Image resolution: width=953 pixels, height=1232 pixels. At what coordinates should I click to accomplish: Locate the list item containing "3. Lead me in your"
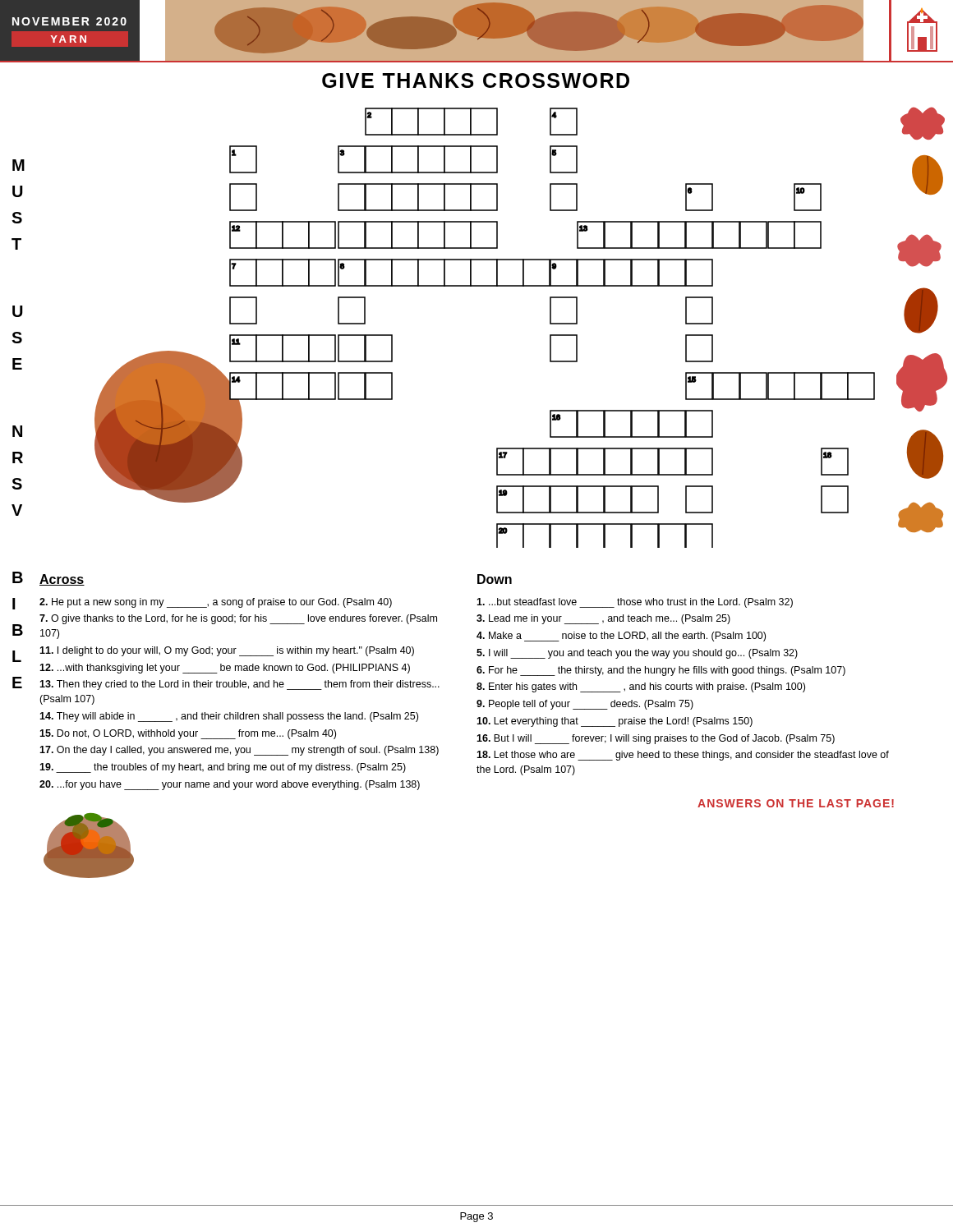[x=604, y=619]
